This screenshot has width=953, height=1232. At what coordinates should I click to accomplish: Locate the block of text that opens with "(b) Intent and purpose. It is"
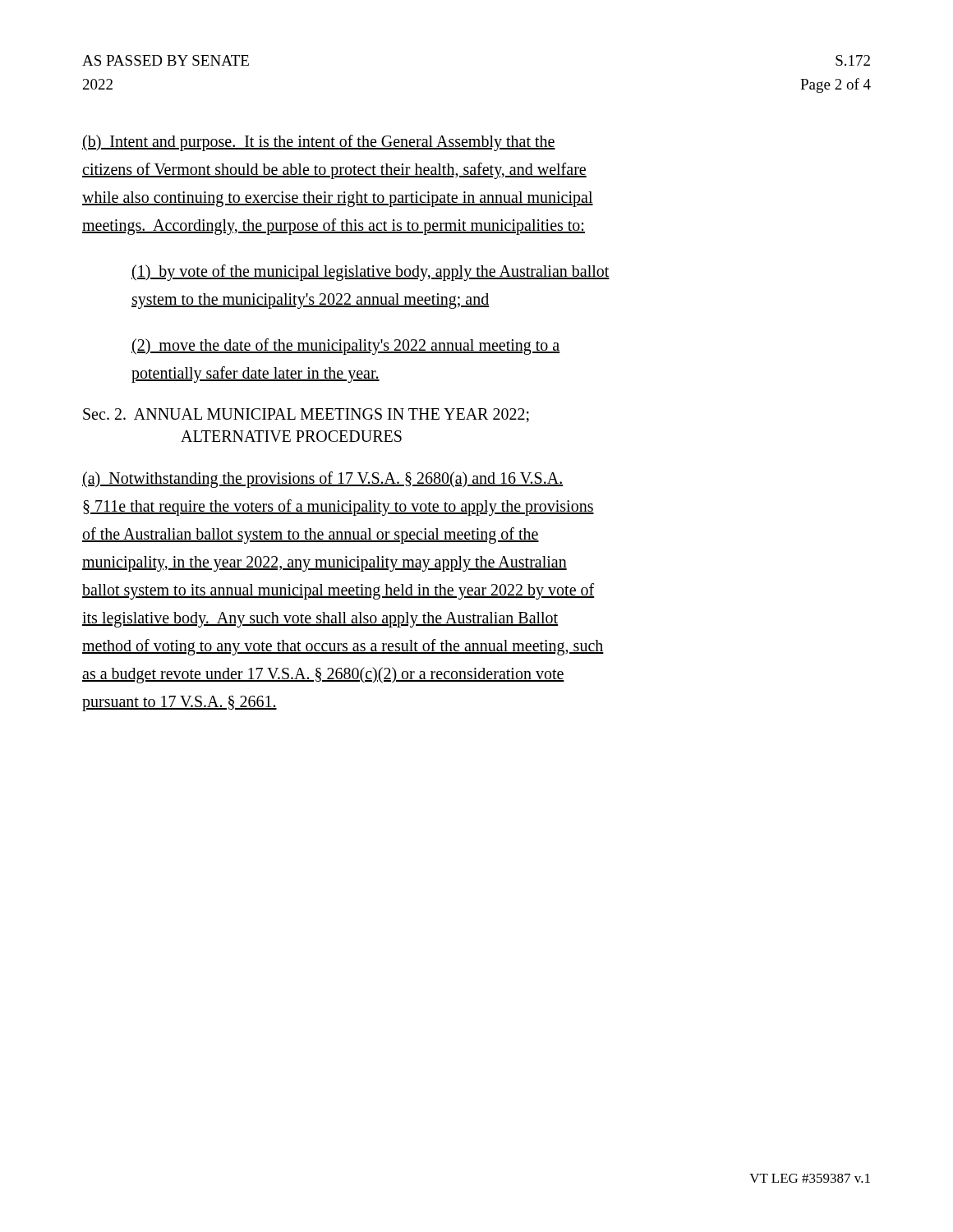[476, 183]
